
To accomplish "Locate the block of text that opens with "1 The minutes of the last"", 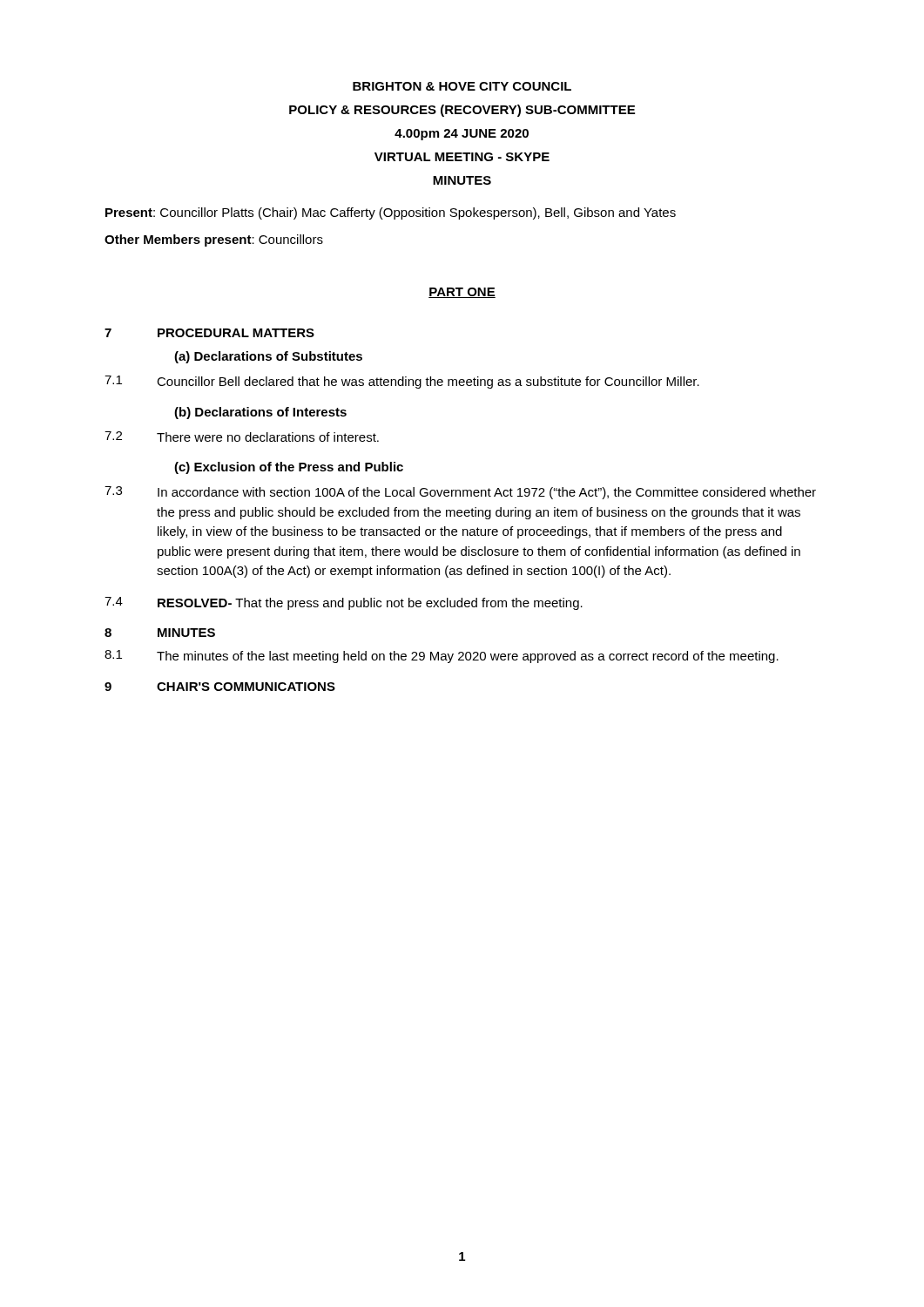I will pos(462,656).
